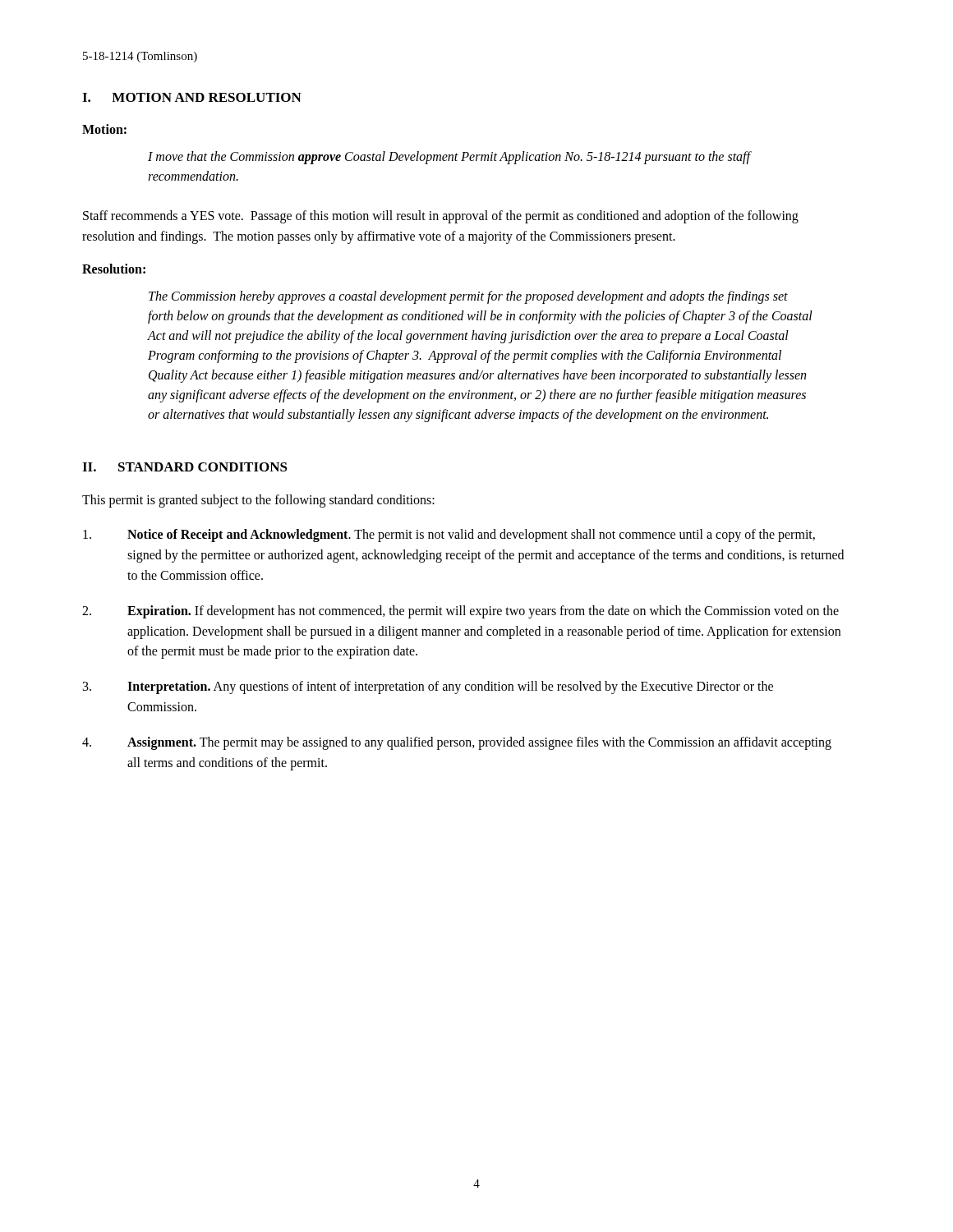The height and width of the screenshot is (1232, 953).
Task: Find the list item that says "4. Assignment. The permit may be assigned"
Action: click(464, 753)
